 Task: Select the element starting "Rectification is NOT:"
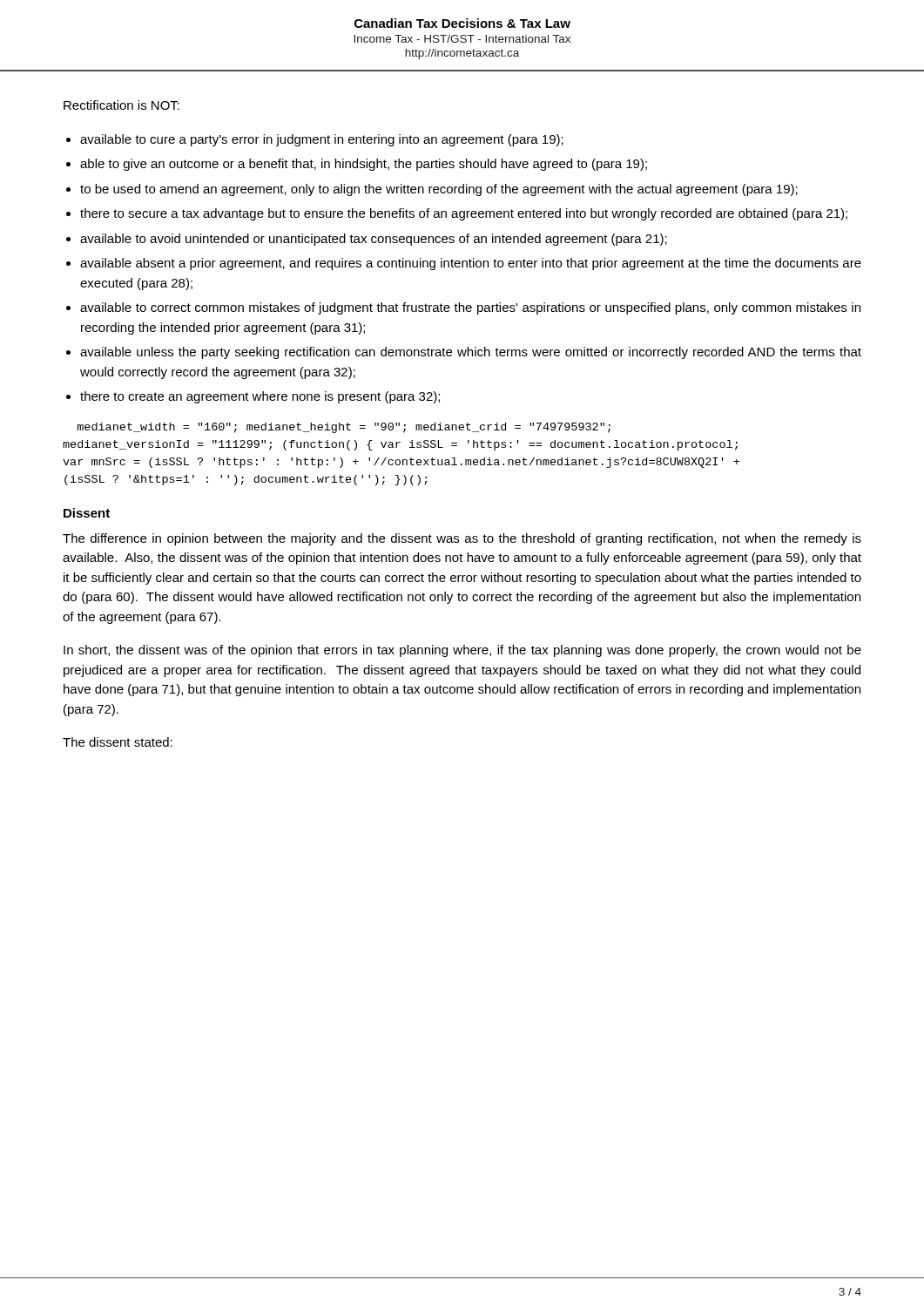(122, 105)
